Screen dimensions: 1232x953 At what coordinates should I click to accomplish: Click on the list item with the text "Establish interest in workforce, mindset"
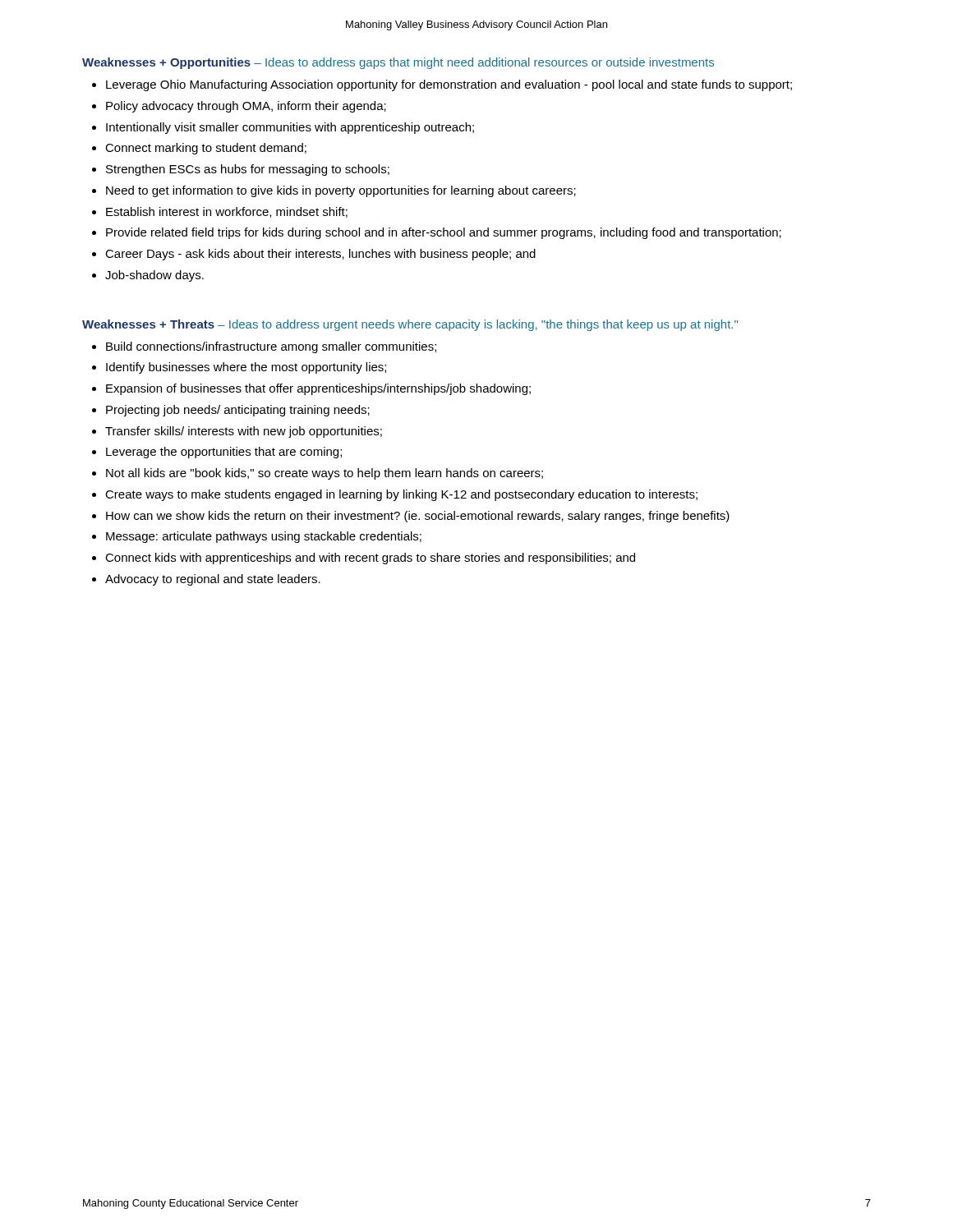(220, 212)
